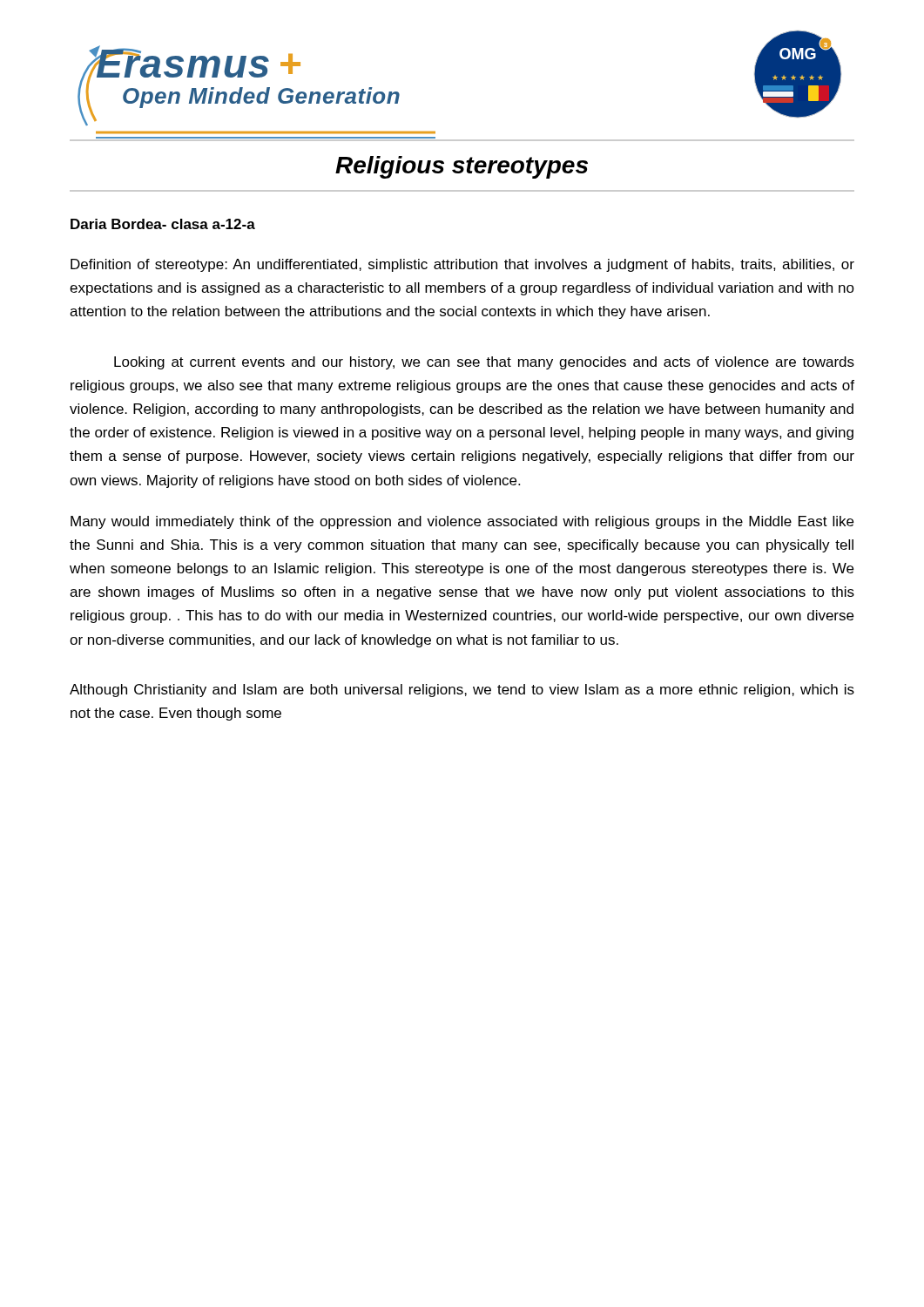This screenshot has width=924, height=1307.
Task: Point to the block beginning "Definition of stereotype: An undifferentiated, simplistic"
Action: pos(462,288)
